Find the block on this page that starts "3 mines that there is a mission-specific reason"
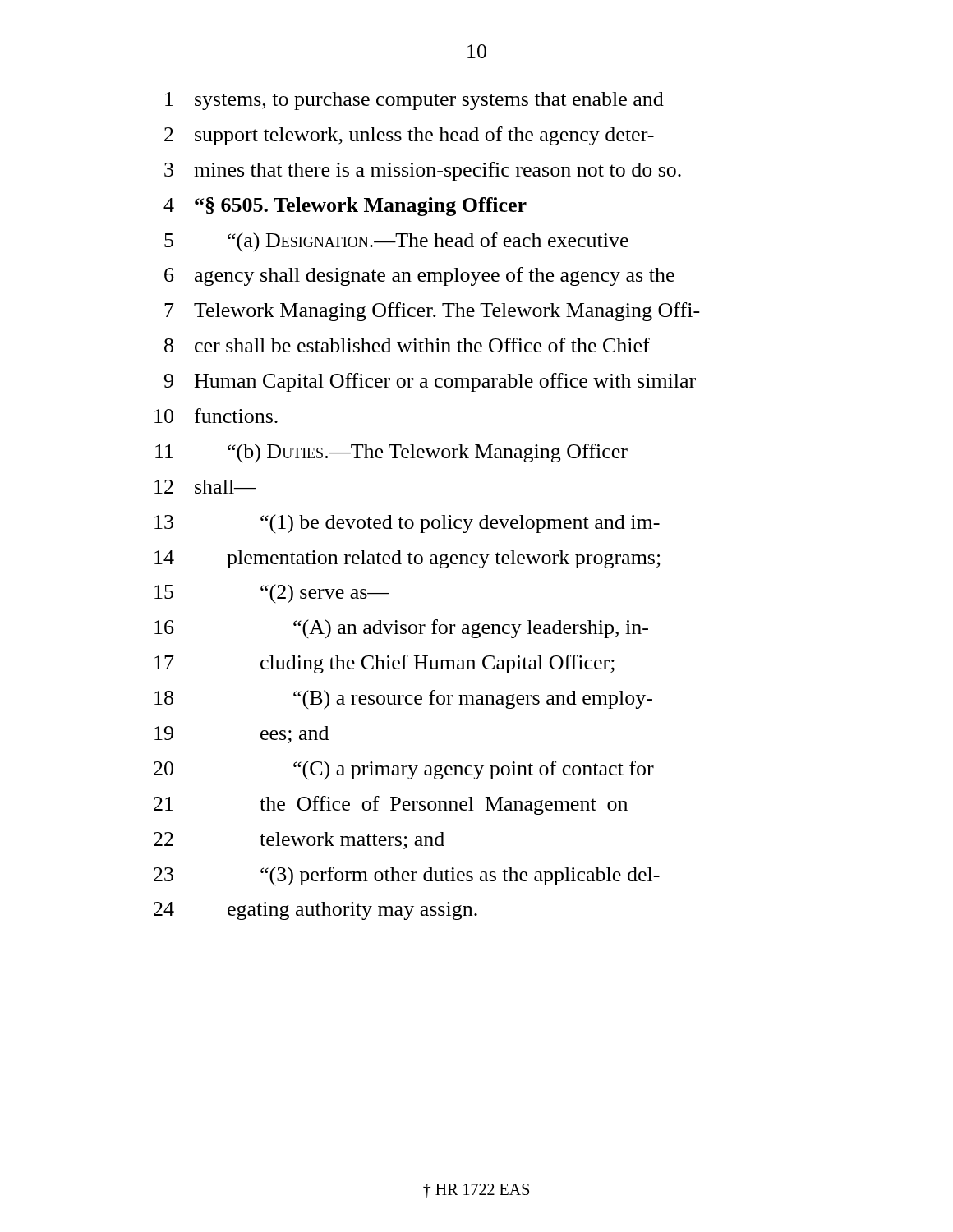The image size is (953, 1232). pos(485,170)
